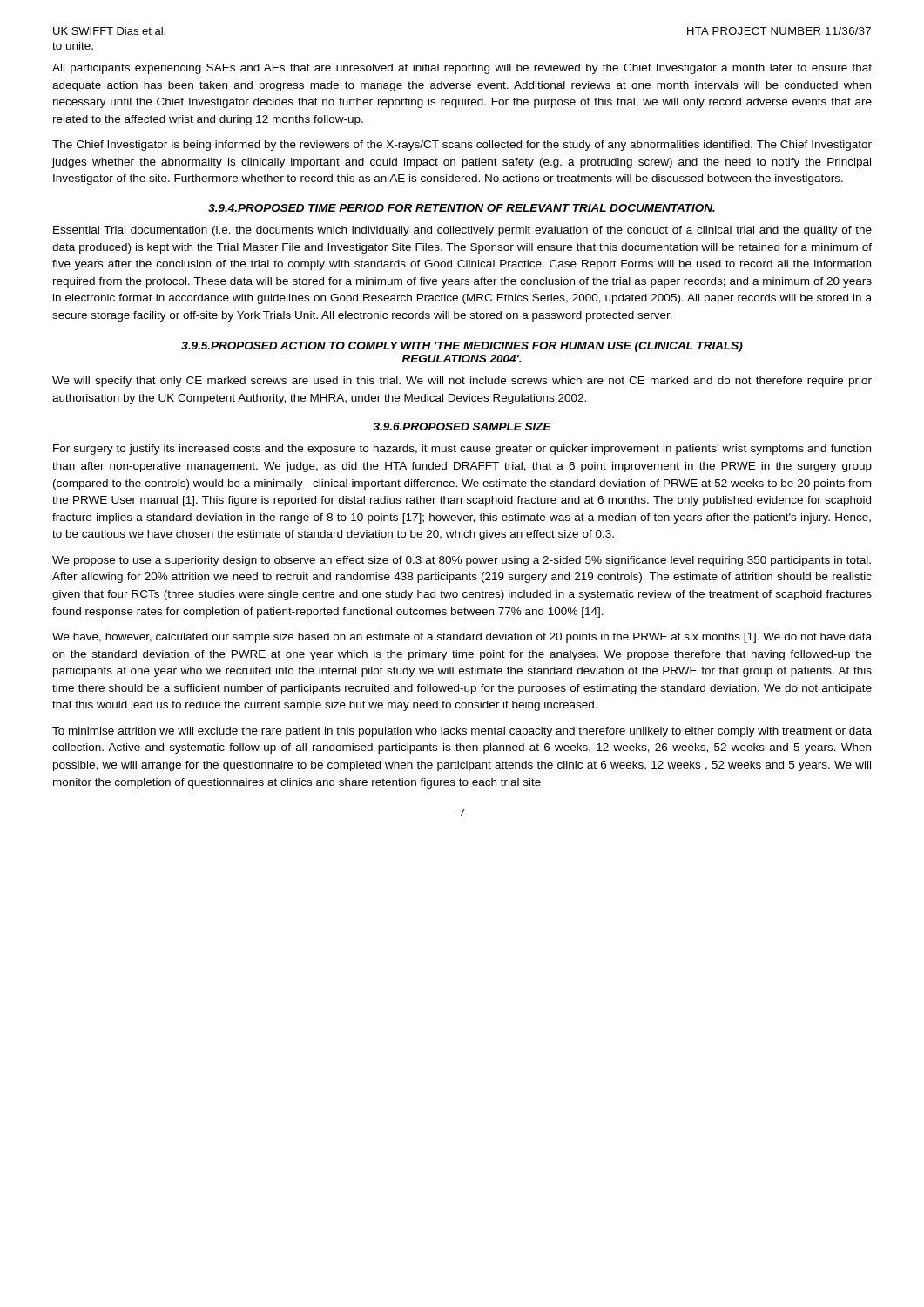Navigate to the region starting "Essential Trial documentation"
The height and width of the screenshot is (1307, 924).
462,272
